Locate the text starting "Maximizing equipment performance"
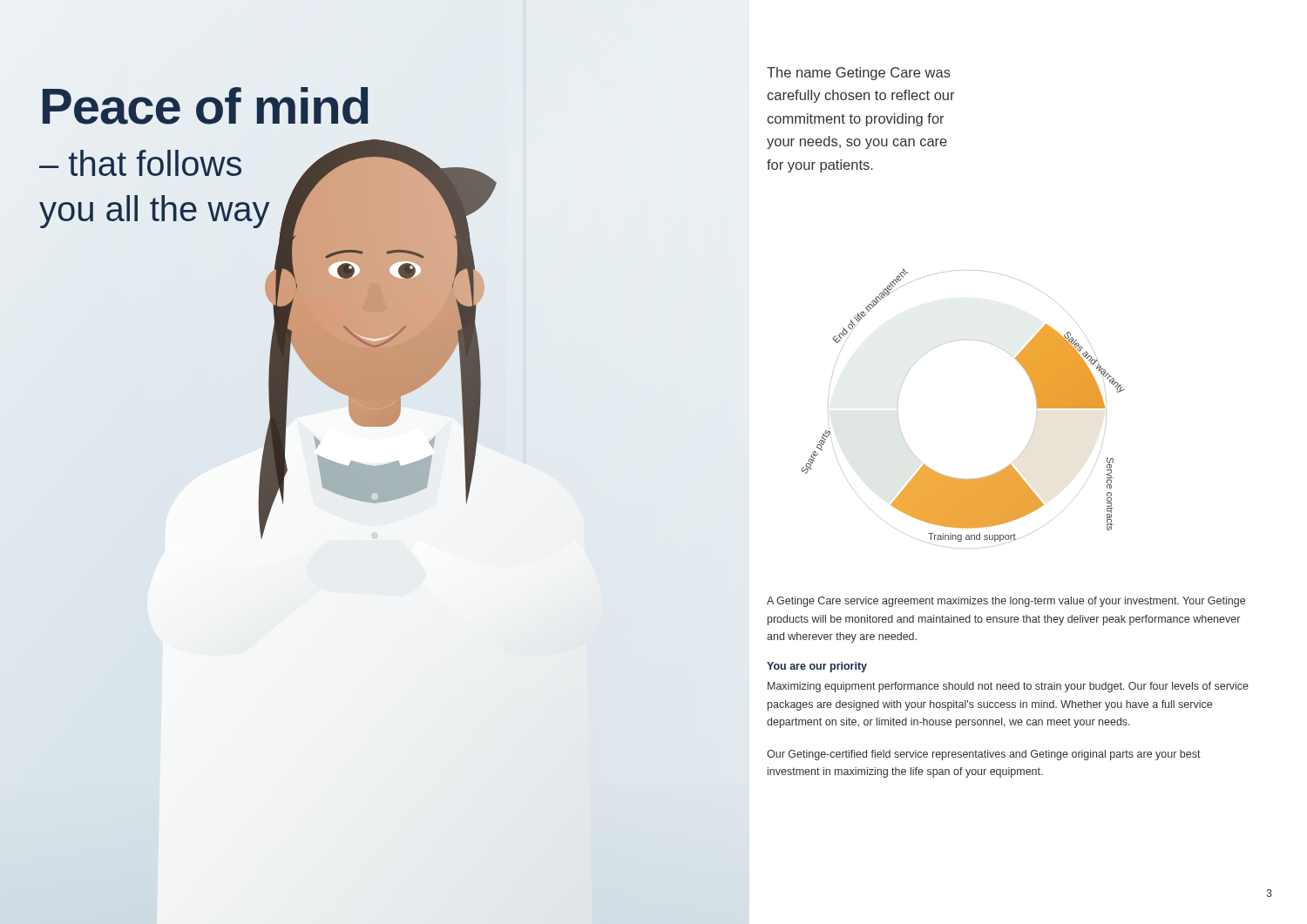 click(1008, 704)
